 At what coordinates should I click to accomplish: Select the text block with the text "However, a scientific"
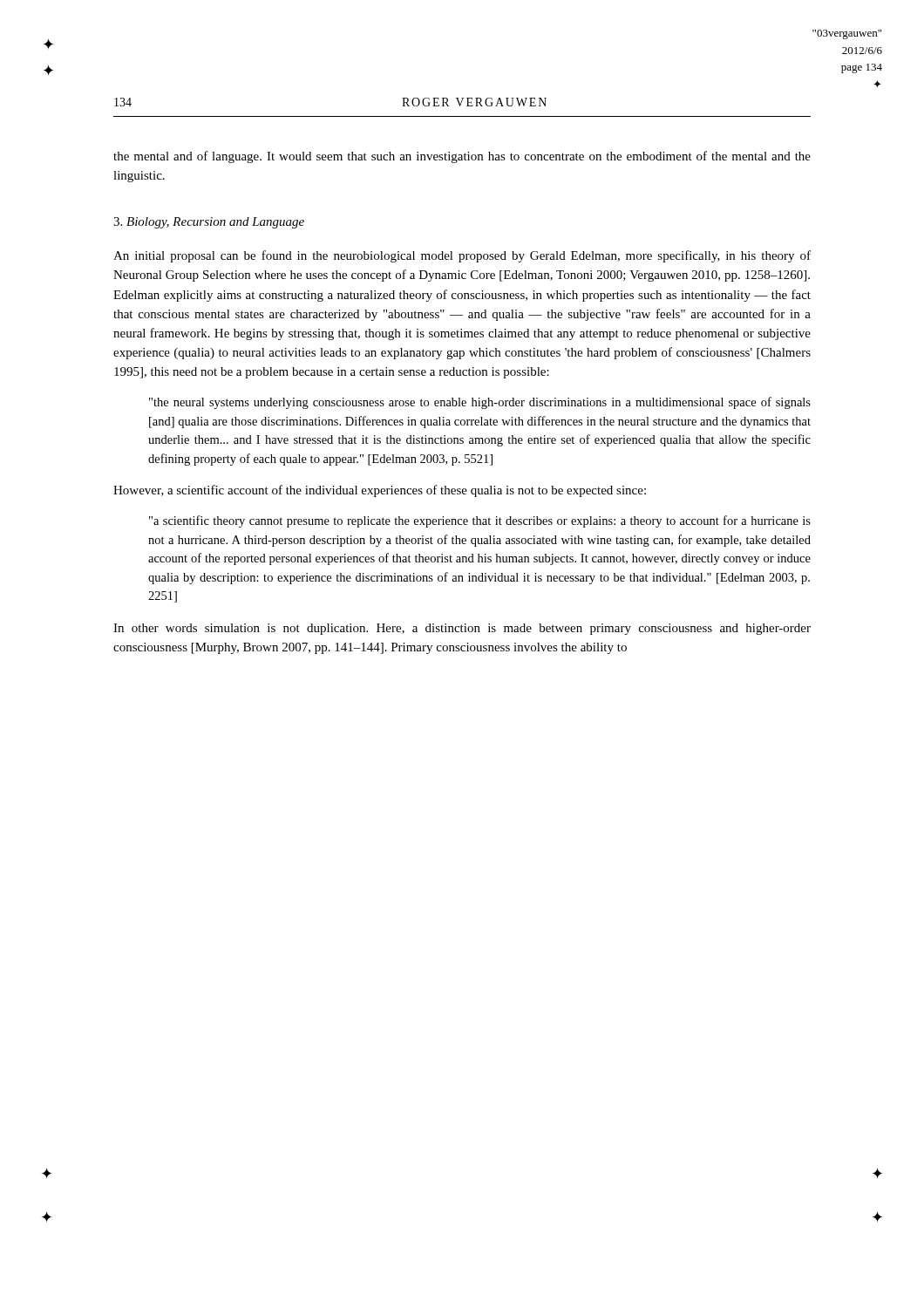click(x=380, y=490)
